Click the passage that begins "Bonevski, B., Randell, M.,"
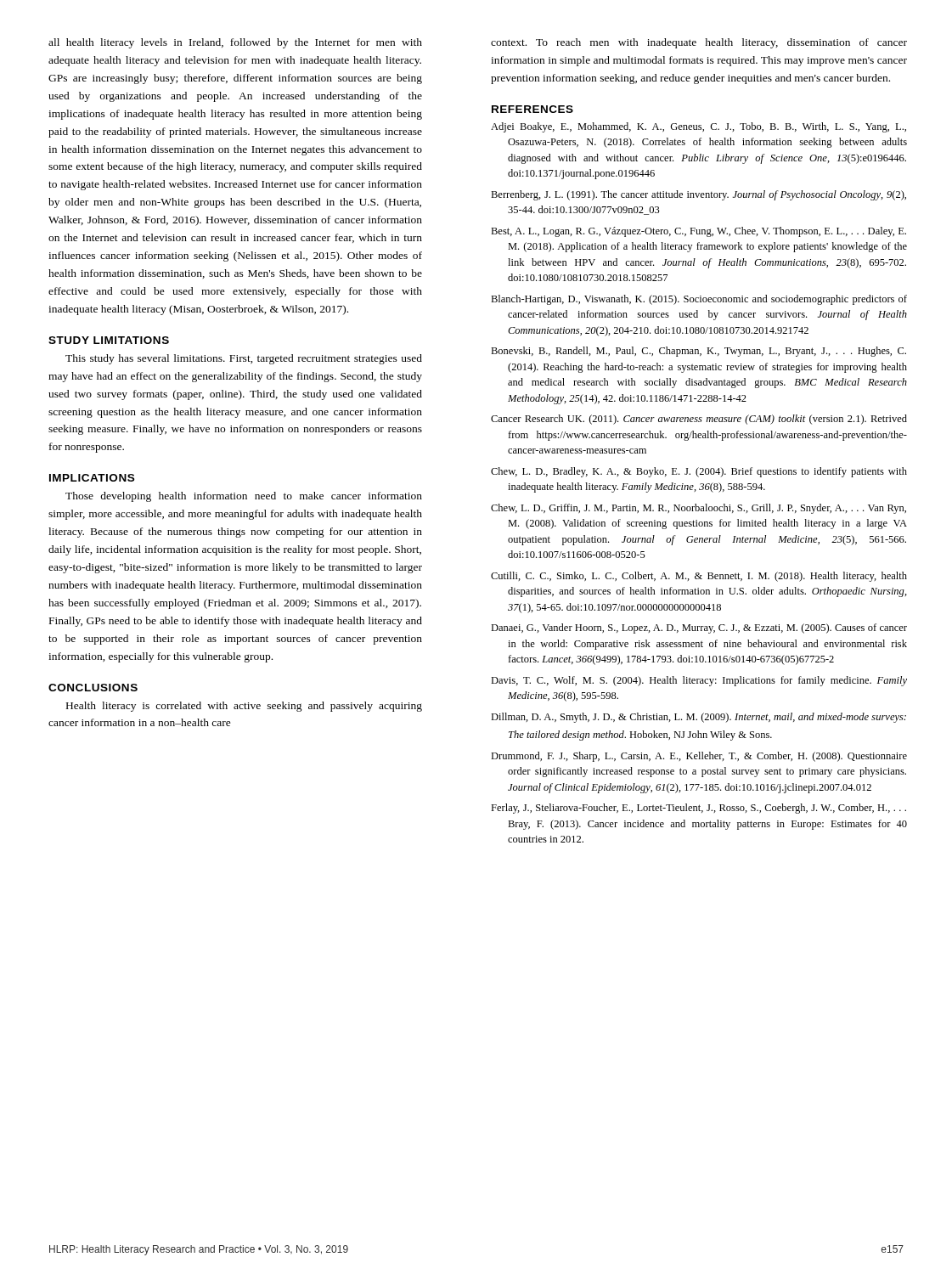952x1274 pixels. click(699, 375)
